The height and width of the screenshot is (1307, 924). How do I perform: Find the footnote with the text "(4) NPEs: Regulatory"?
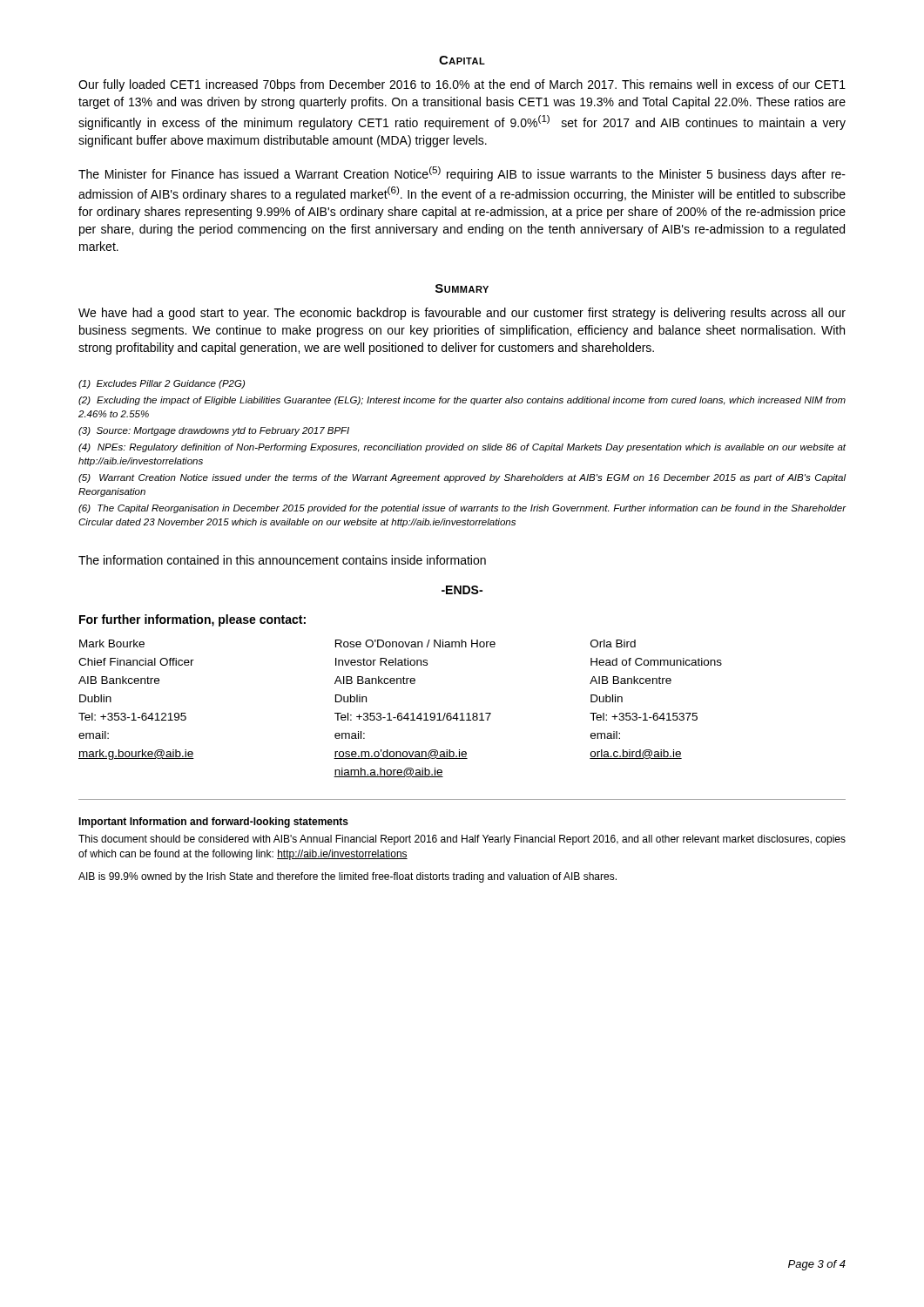click(462, 454)
